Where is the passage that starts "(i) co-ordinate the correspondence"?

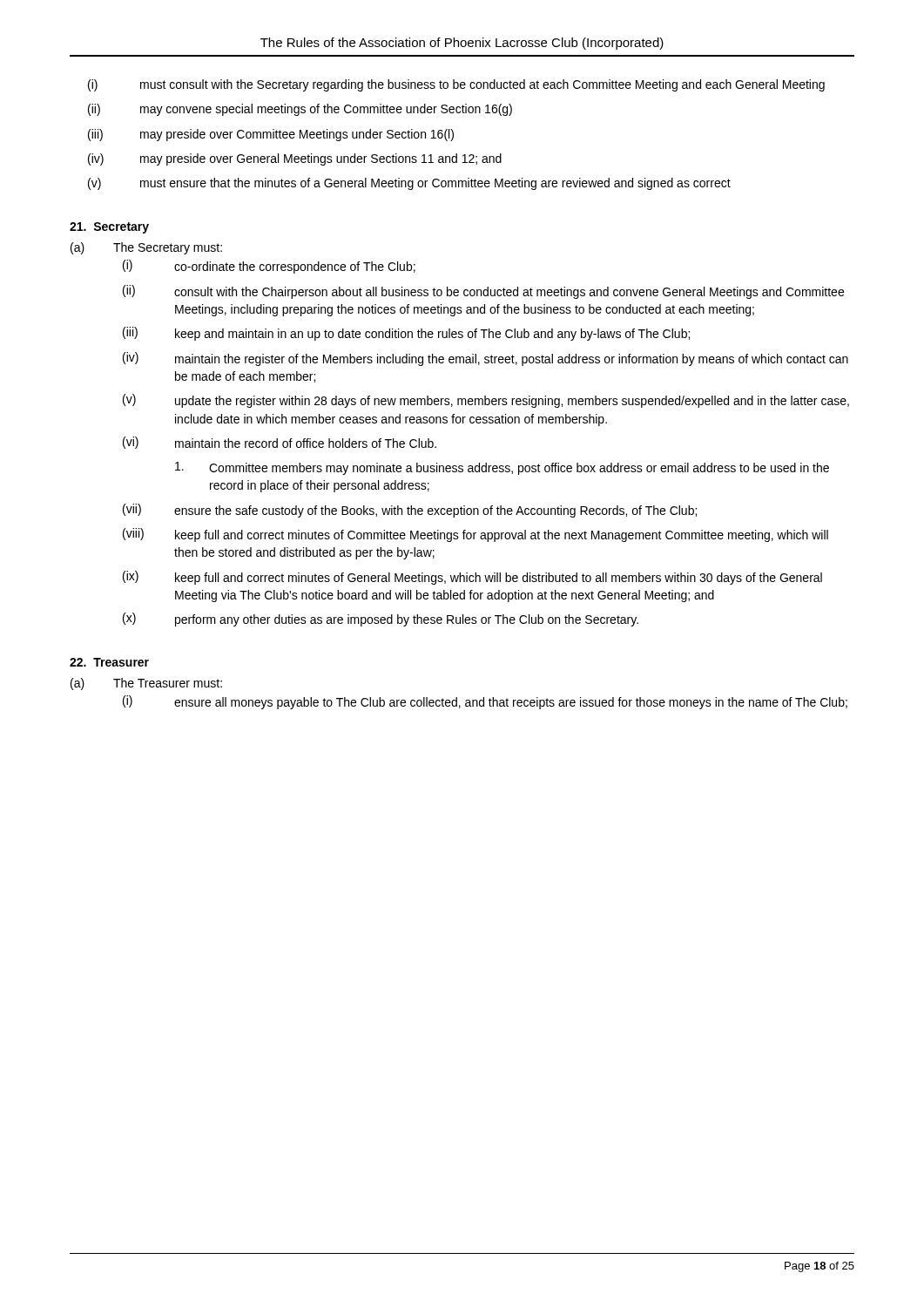269,267
